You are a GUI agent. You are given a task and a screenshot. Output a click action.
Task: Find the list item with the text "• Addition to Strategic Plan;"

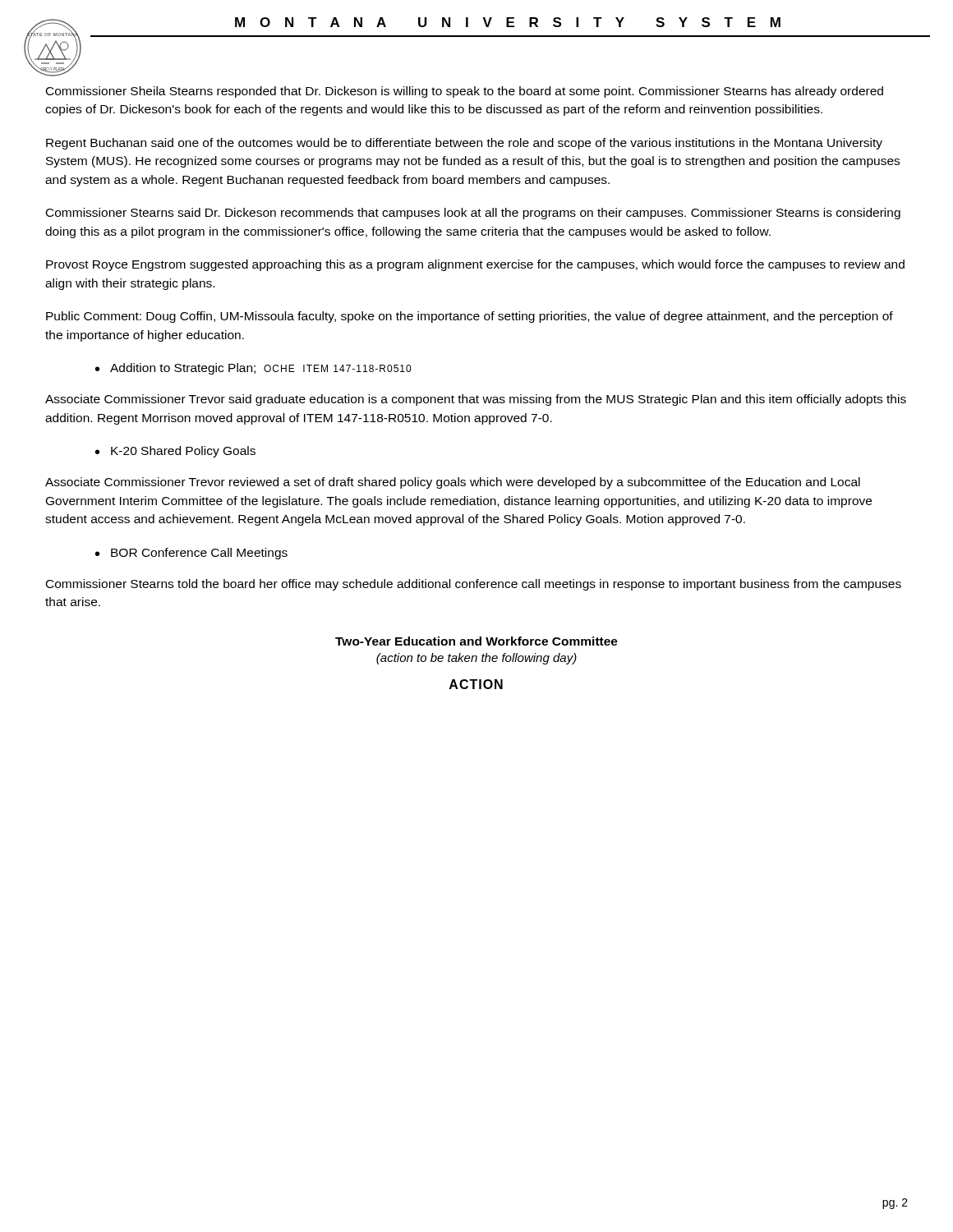pos(253,369)
